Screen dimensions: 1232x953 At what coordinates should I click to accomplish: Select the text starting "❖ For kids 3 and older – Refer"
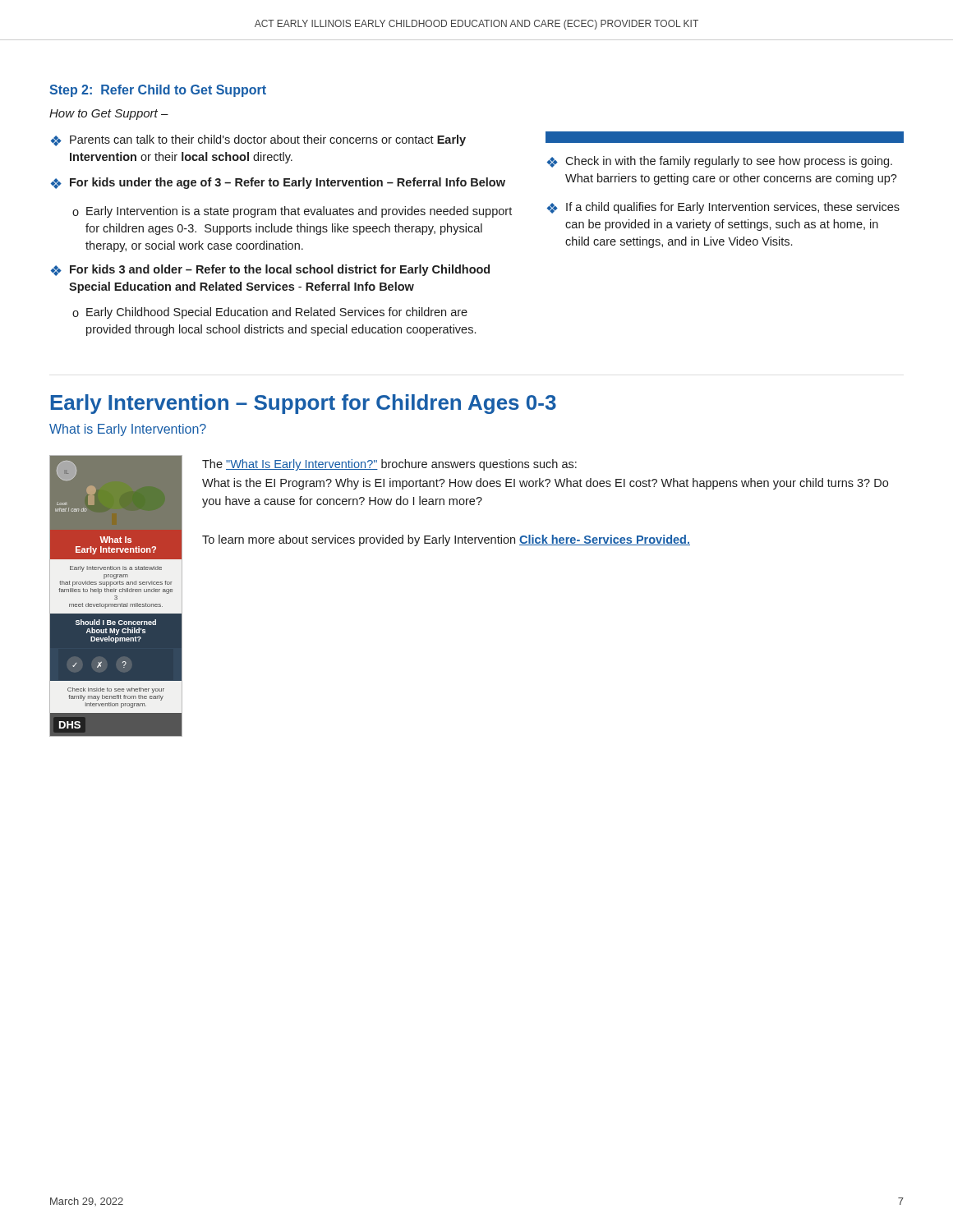tap(281, 279)
